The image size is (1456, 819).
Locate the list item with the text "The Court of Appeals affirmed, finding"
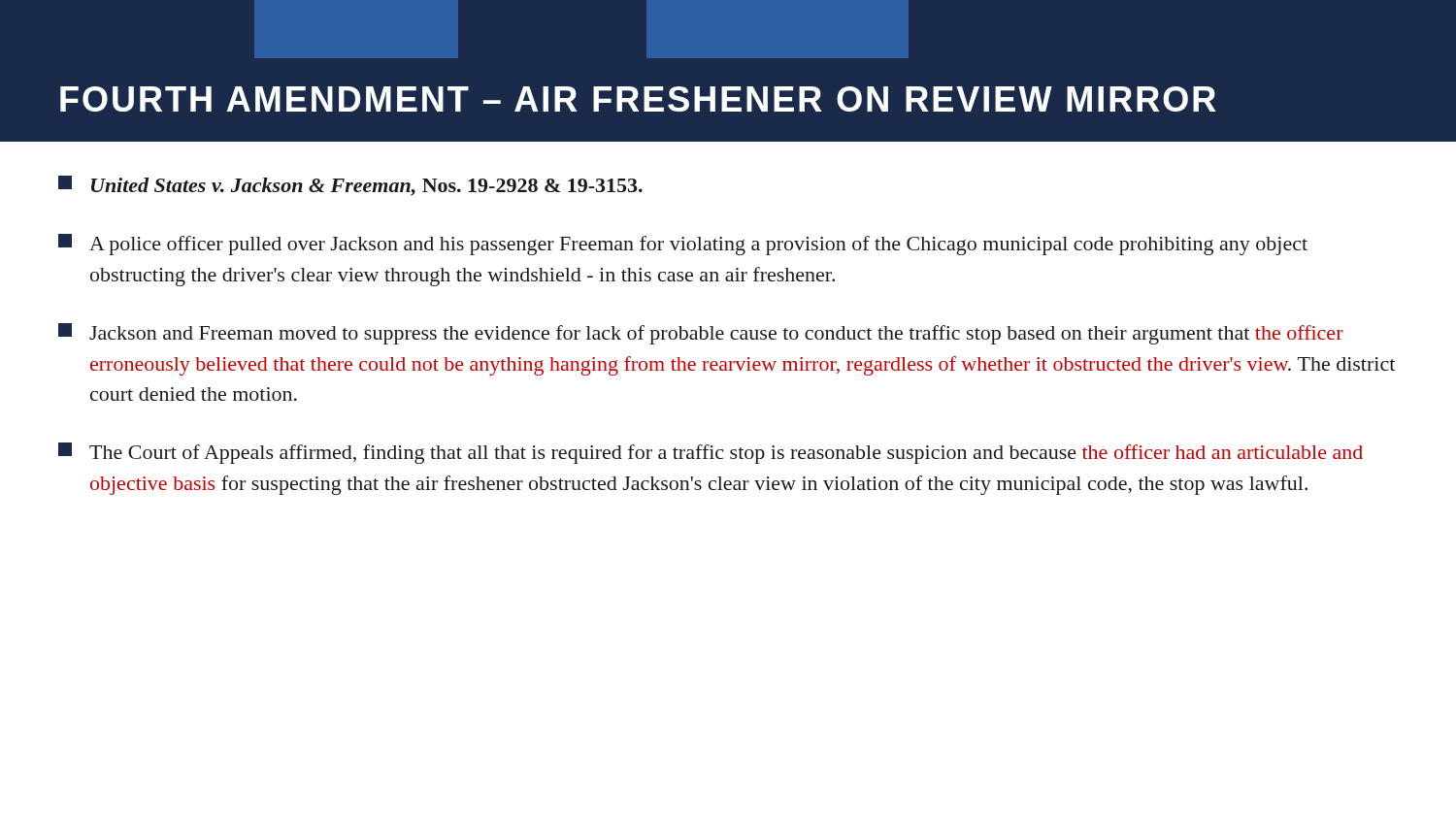coord(728,468)
